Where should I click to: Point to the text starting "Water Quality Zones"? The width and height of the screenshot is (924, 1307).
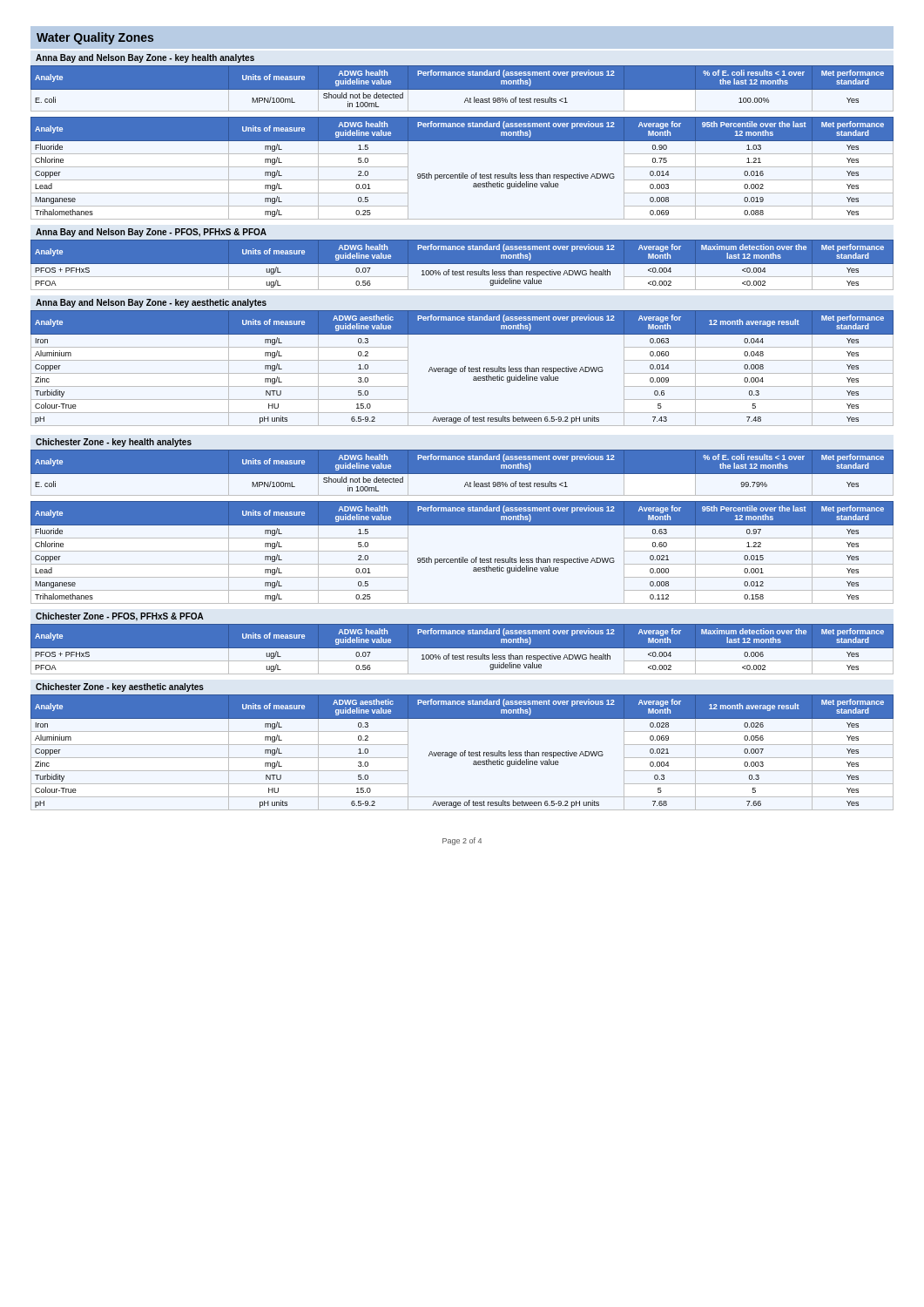pyautogui.click(x=95, y=37)
